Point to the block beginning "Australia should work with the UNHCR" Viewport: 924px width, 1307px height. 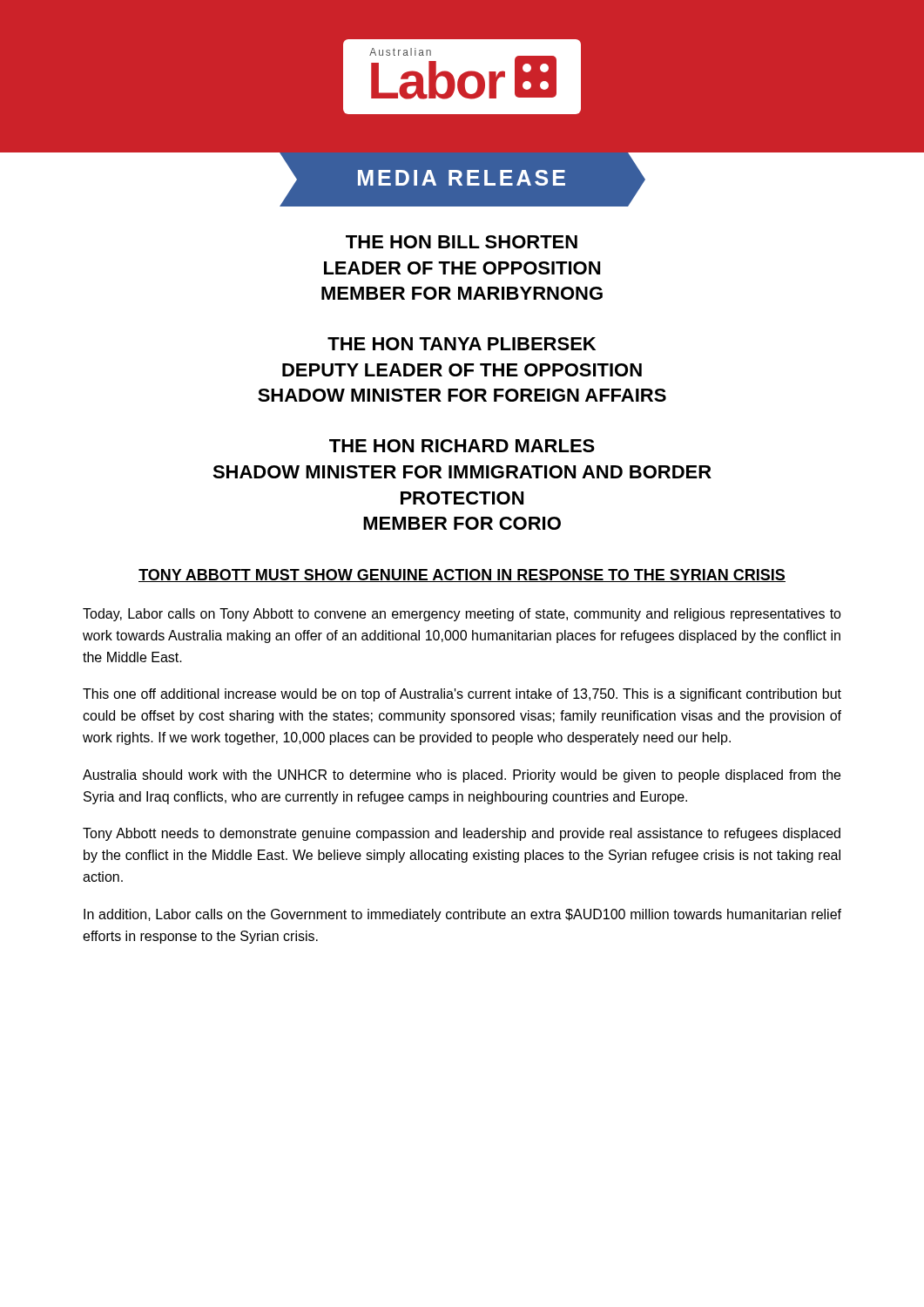click(462, 786)
